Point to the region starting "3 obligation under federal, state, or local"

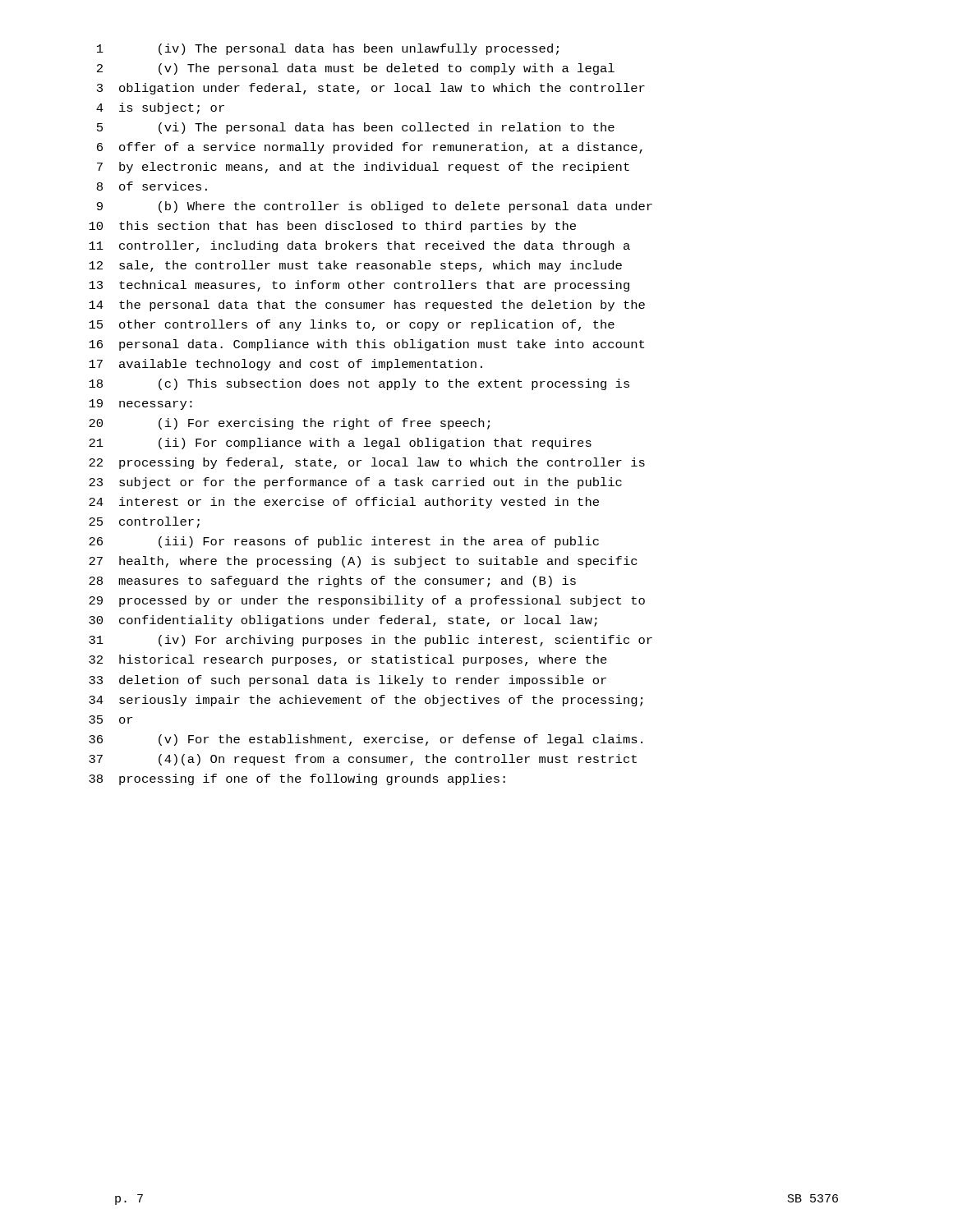coord(476,89)
